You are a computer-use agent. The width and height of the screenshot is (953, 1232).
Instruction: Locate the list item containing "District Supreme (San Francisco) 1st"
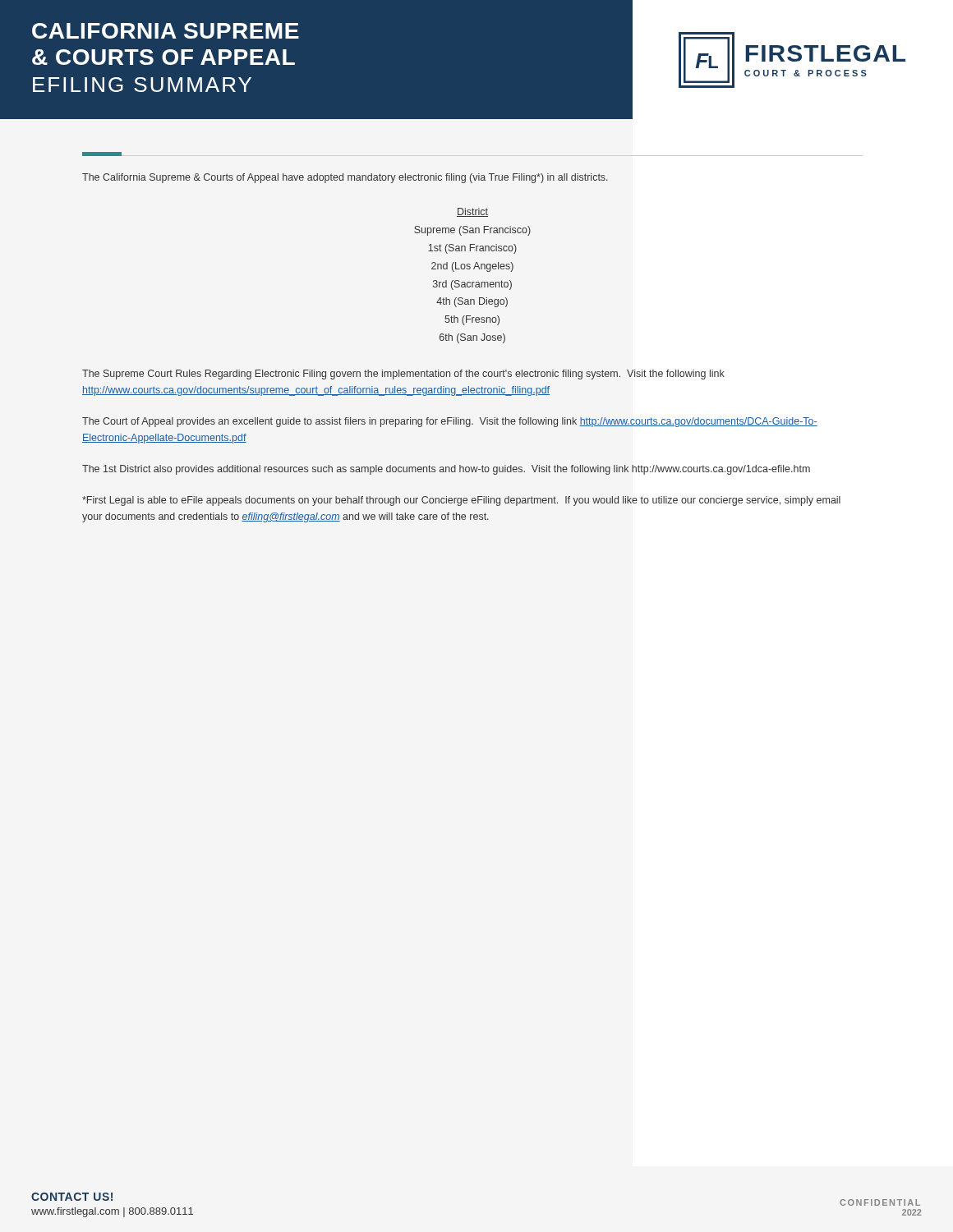click(472, 275)
